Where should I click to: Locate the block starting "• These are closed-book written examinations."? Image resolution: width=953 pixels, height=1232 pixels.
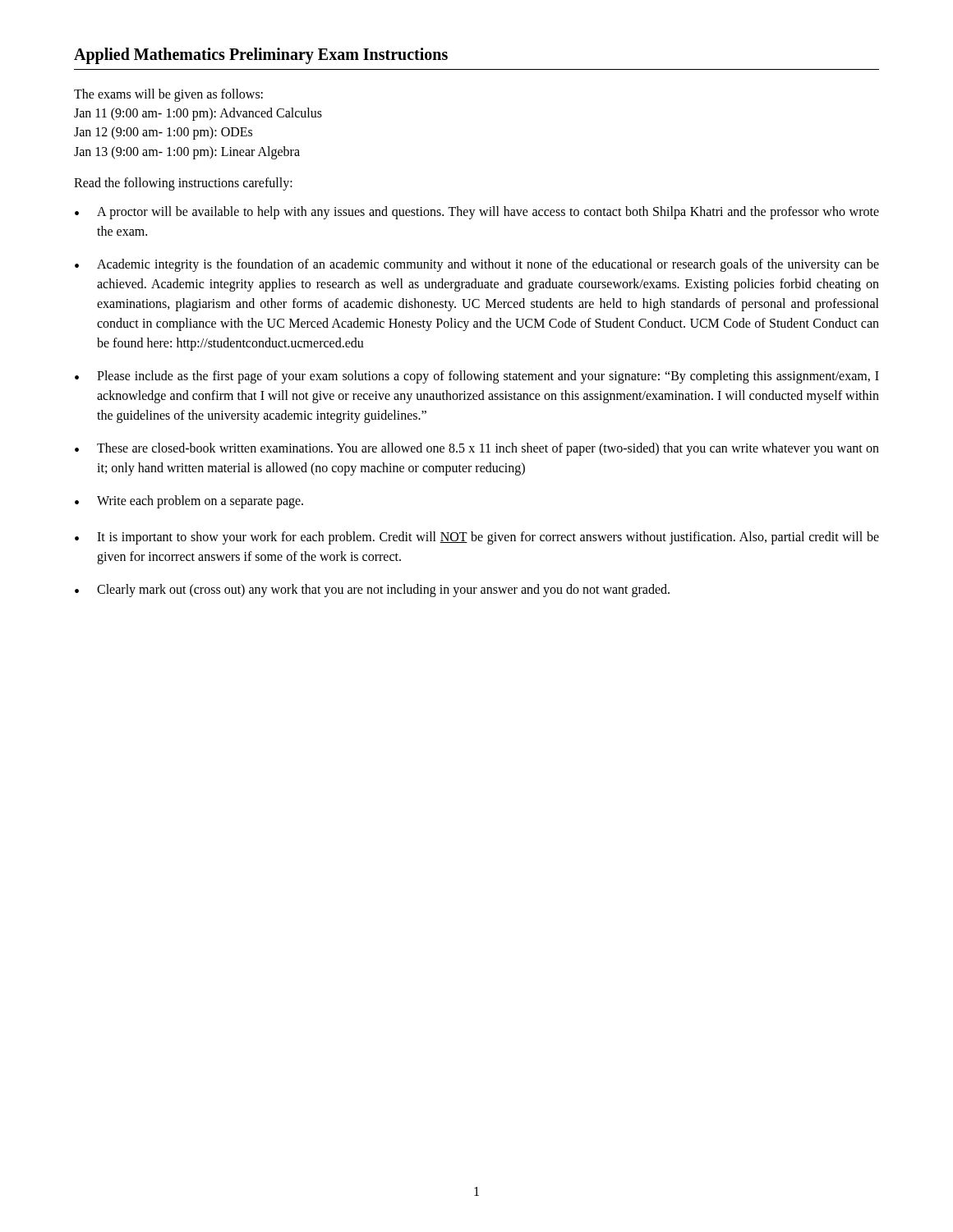476,458
